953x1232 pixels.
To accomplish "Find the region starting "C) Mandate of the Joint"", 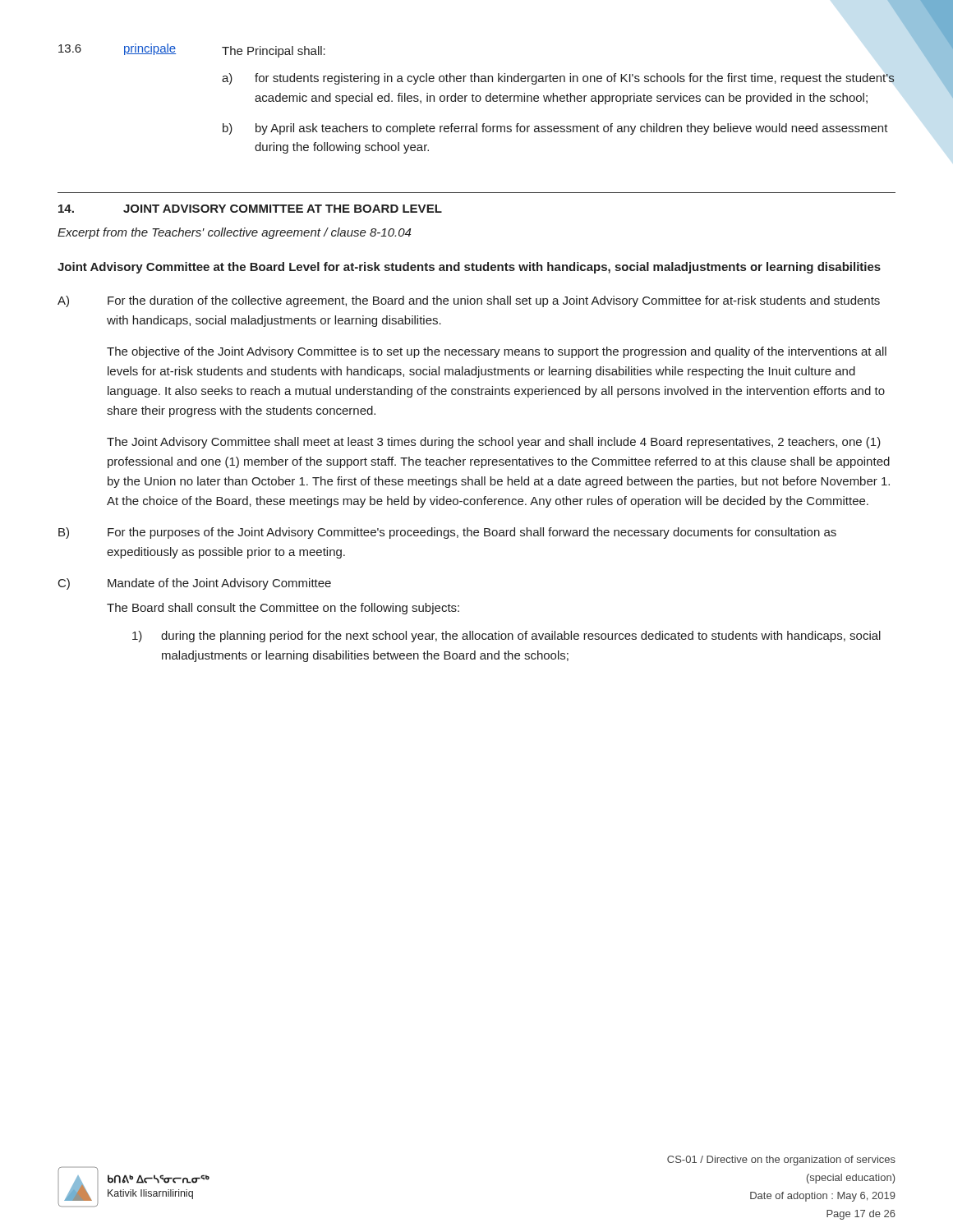I will click(x=195, y=584).
